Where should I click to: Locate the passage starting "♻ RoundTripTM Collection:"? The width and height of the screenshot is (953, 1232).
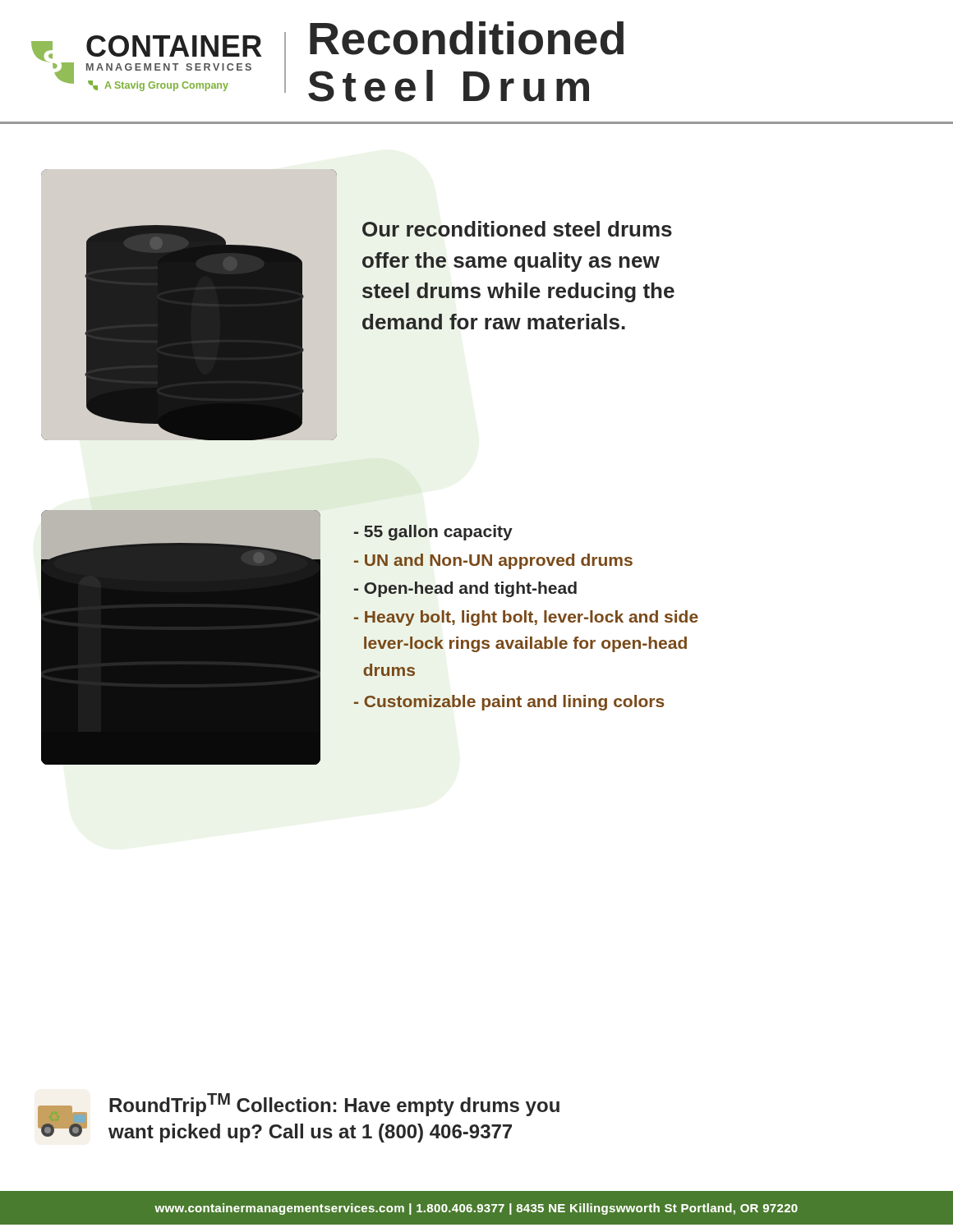(x=297, y=1117)
